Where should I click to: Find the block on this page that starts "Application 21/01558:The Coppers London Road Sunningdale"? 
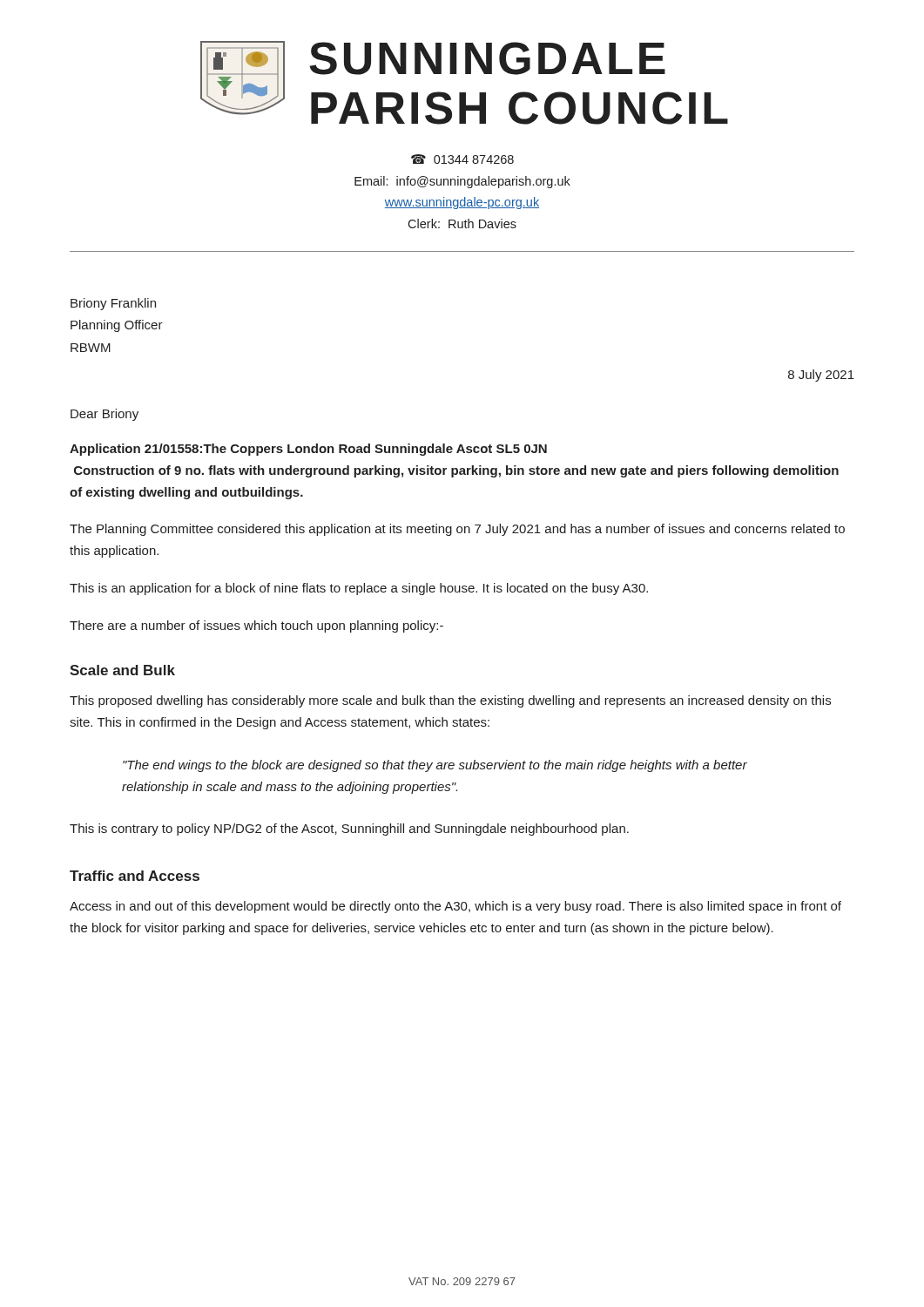[x=454, y=470]
